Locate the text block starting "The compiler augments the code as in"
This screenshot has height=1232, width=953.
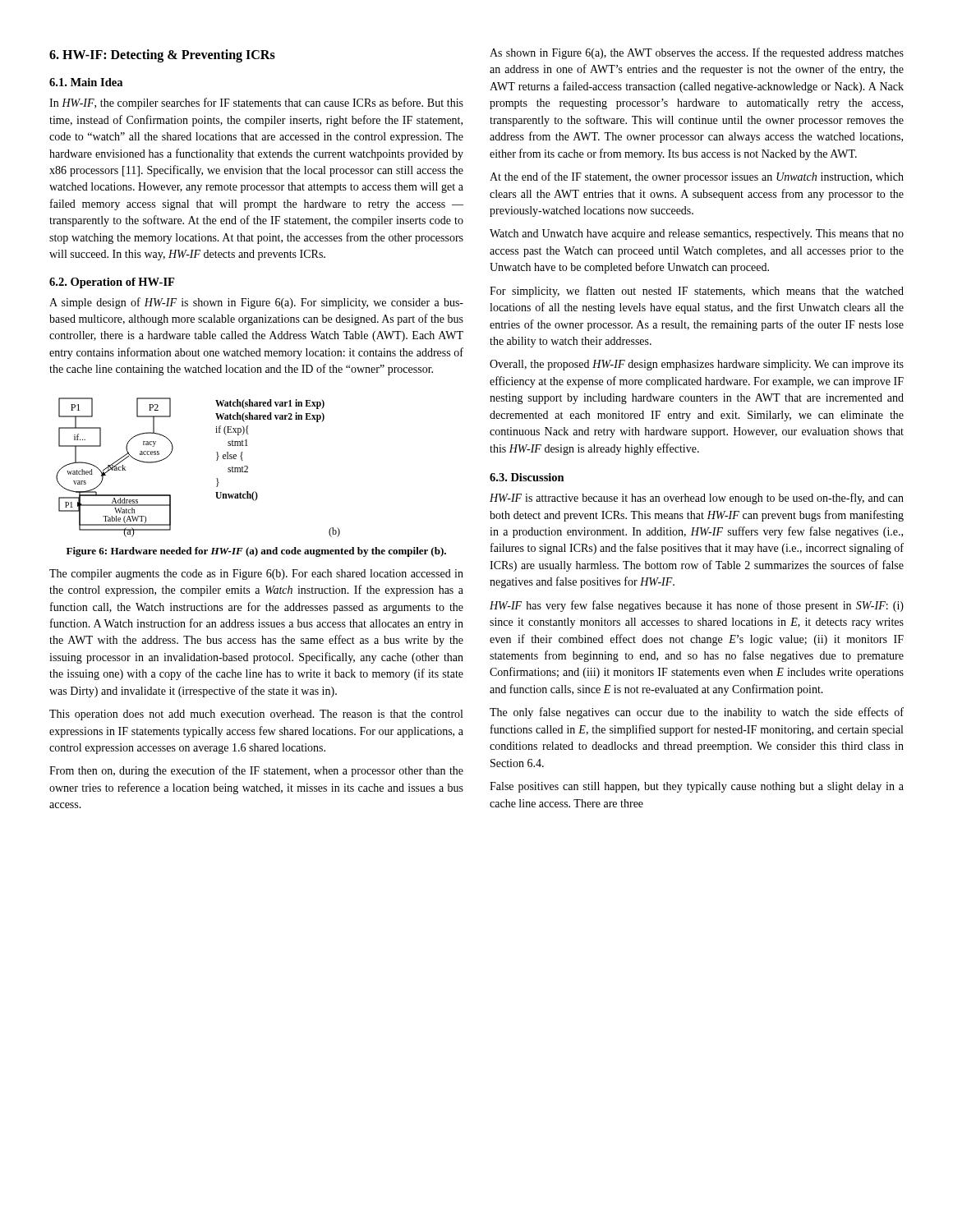point(256,632)
